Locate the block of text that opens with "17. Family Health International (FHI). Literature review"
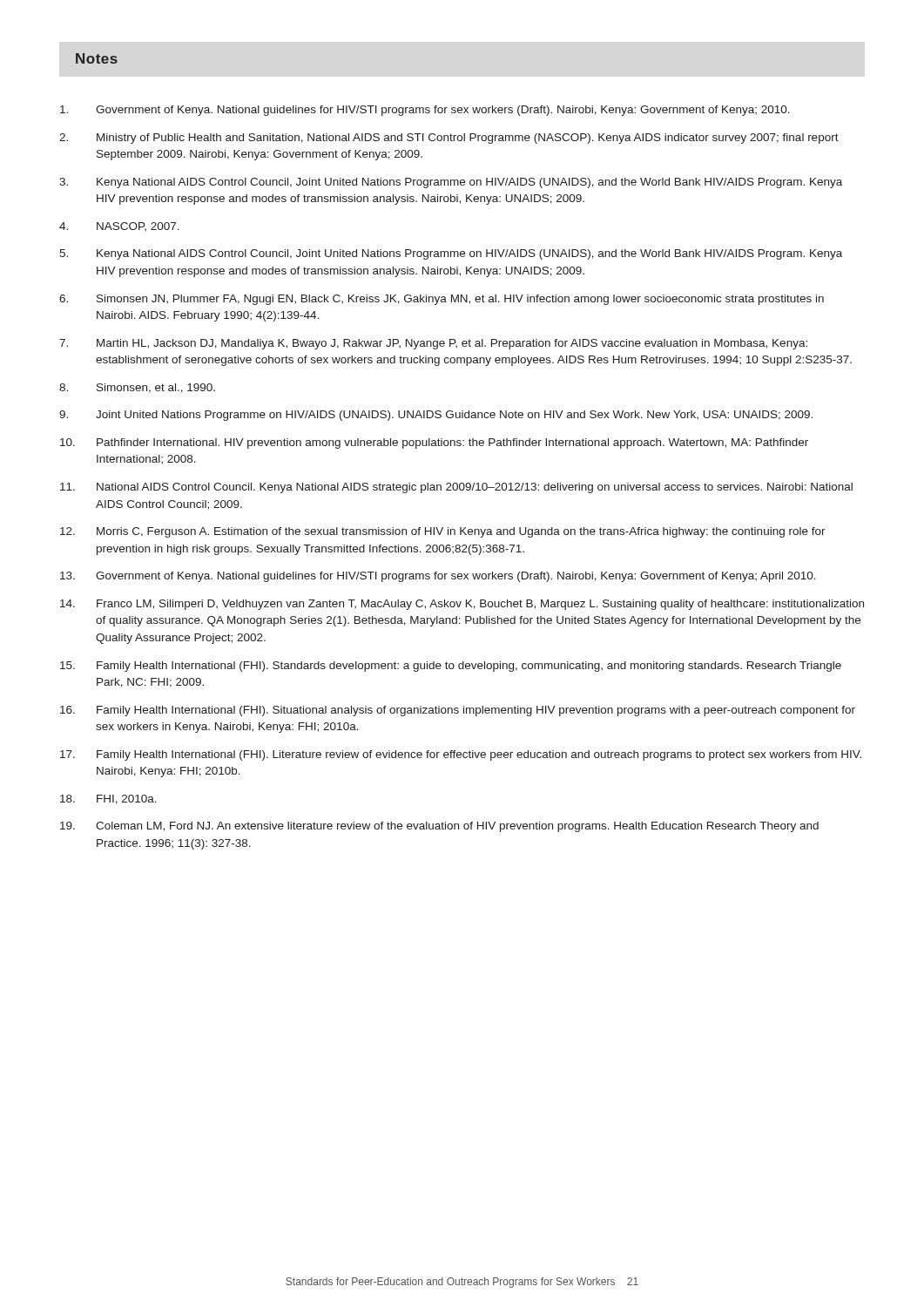Viewport: 924px width, 1307px height. [462, 763]
